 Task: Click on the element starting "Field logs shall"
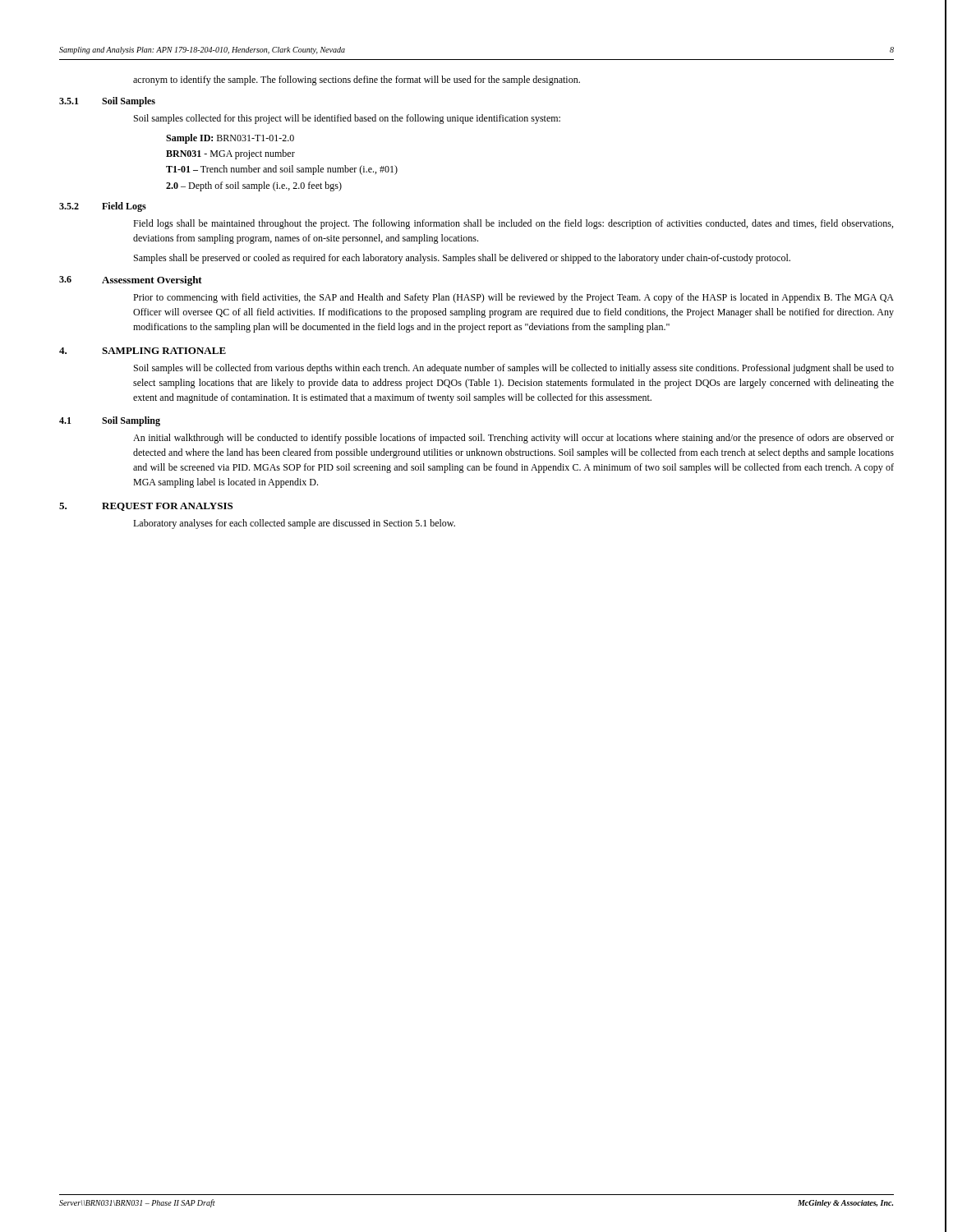click(x=513, y=231)
